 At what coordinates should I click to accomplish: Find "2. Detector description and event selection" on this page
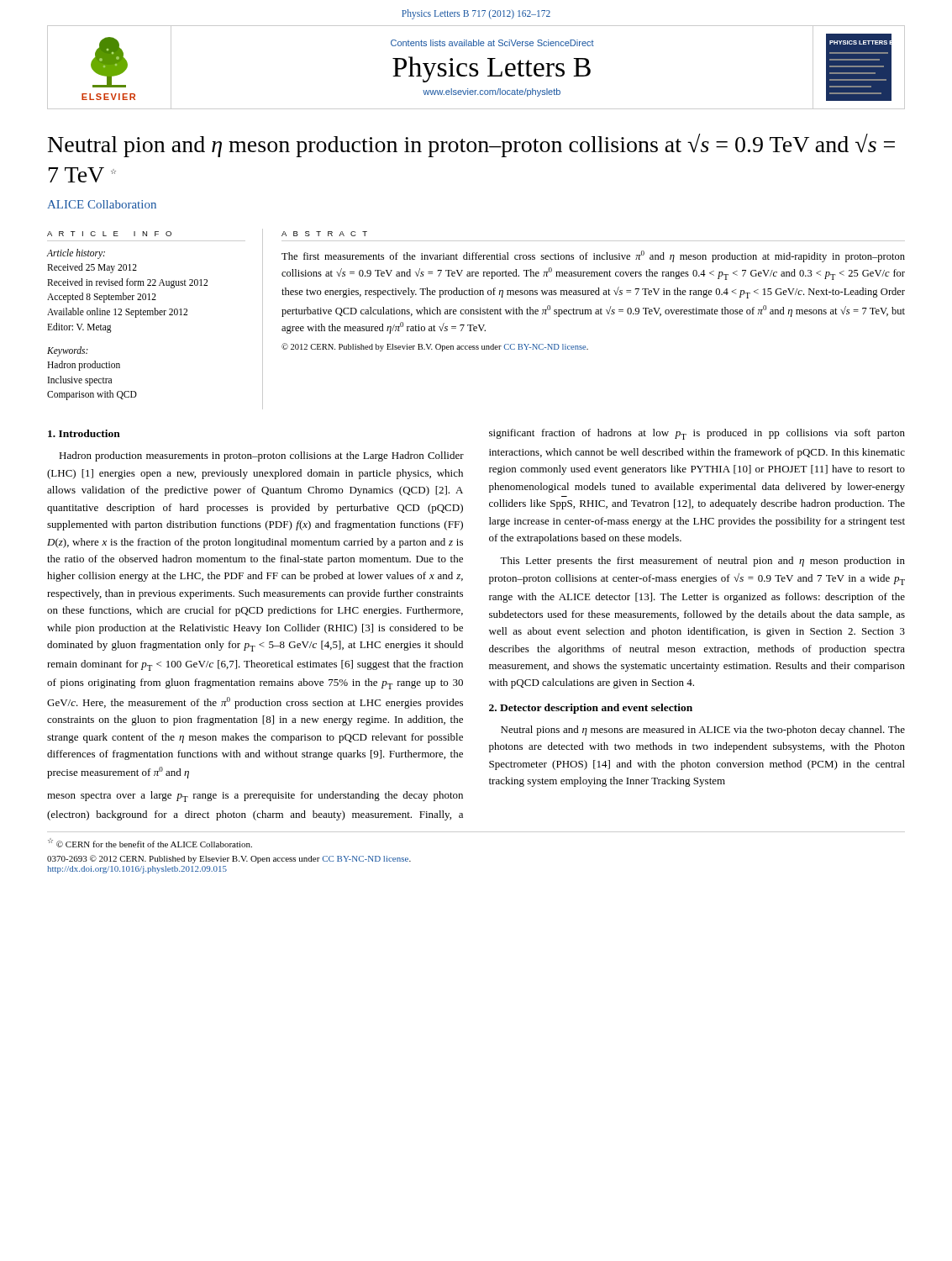tap(591, 707)
